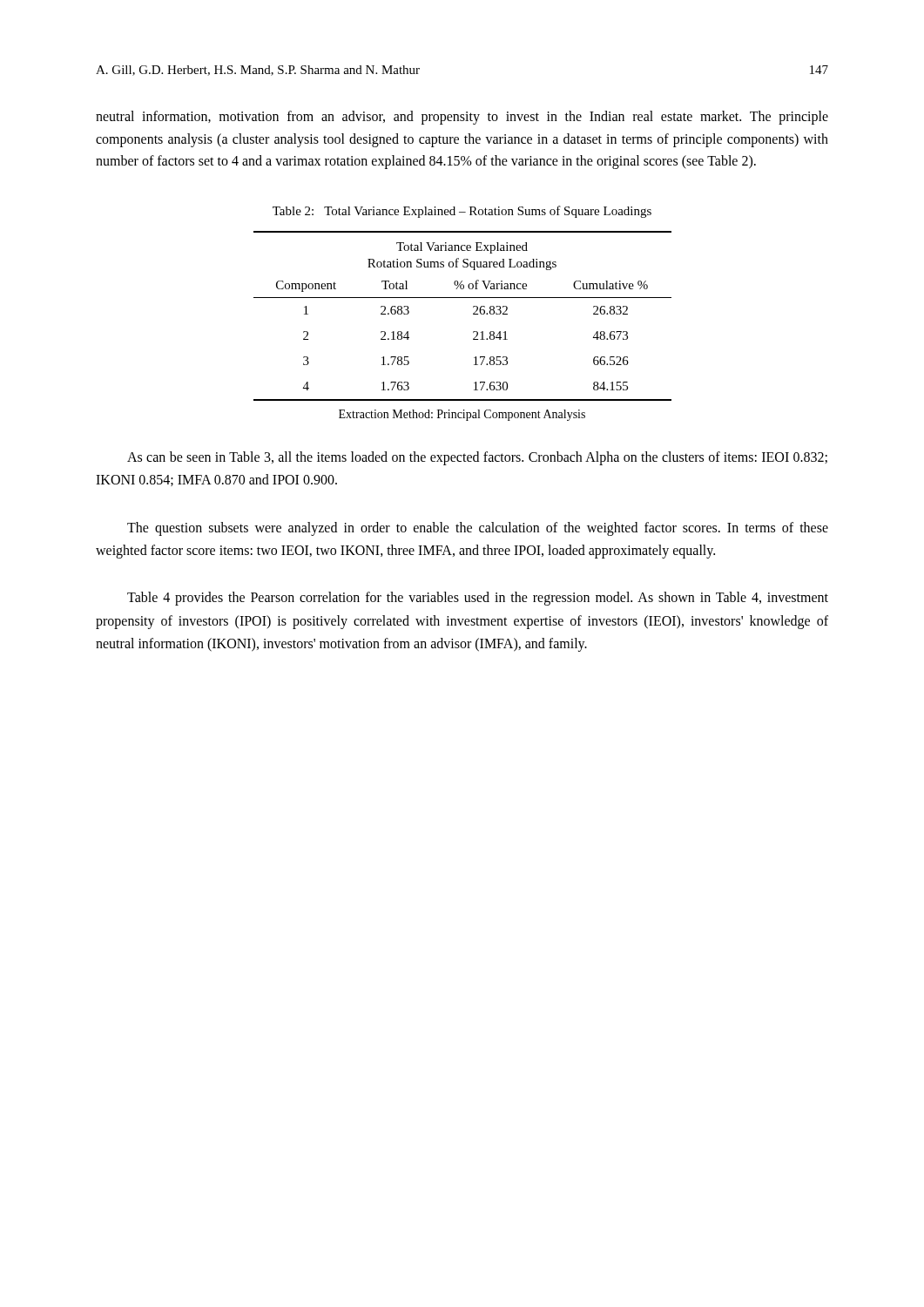Point to the element starting "As can be seen in Table 3,"
The image size is (924, 1307).
tap(462, 468)
